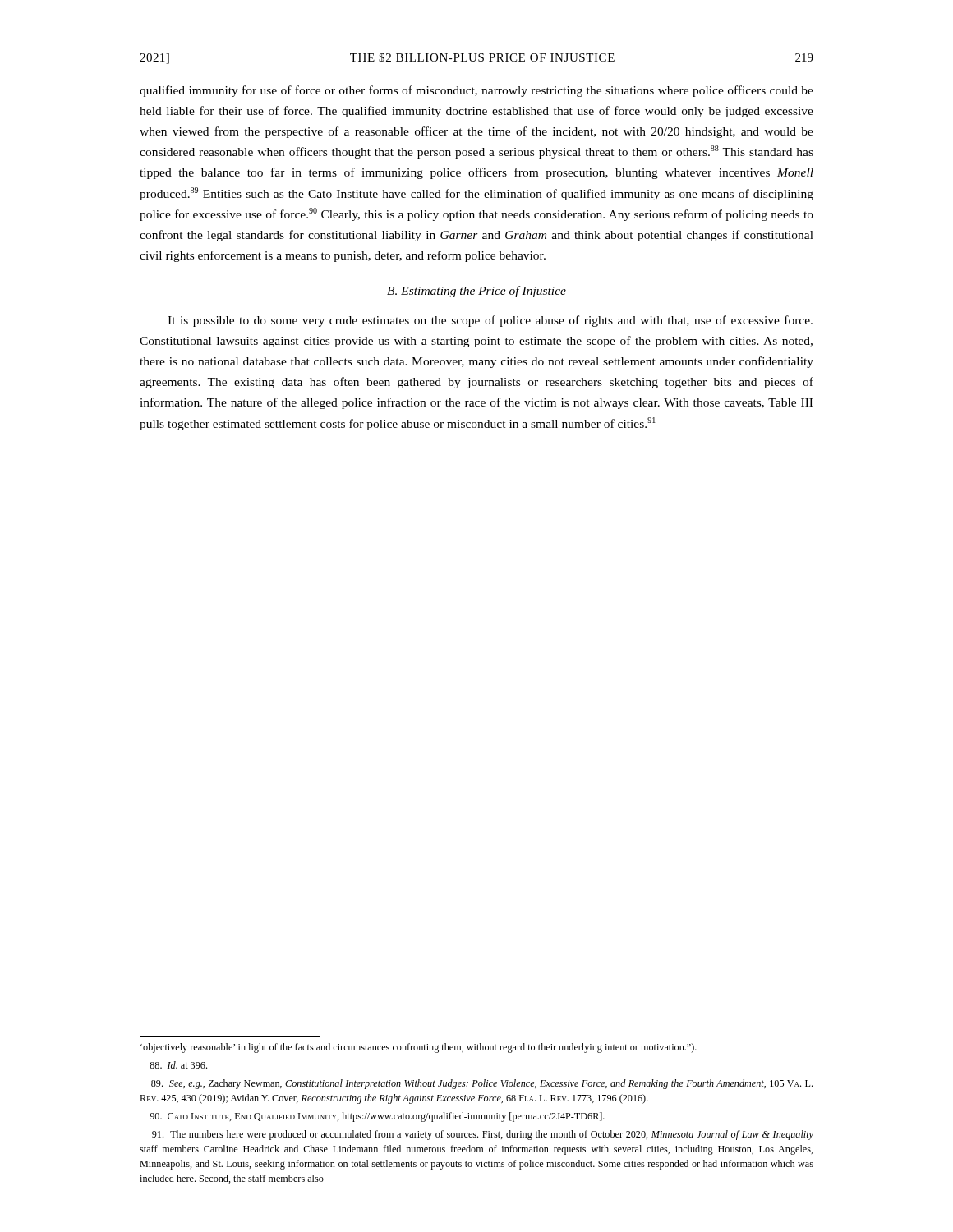Find the block on this page that starts "‘objectively reasonable’ in light of the"
The width and height of the screenshot is (953, 1232).
pyautogui.click(x=418, y=1047)
